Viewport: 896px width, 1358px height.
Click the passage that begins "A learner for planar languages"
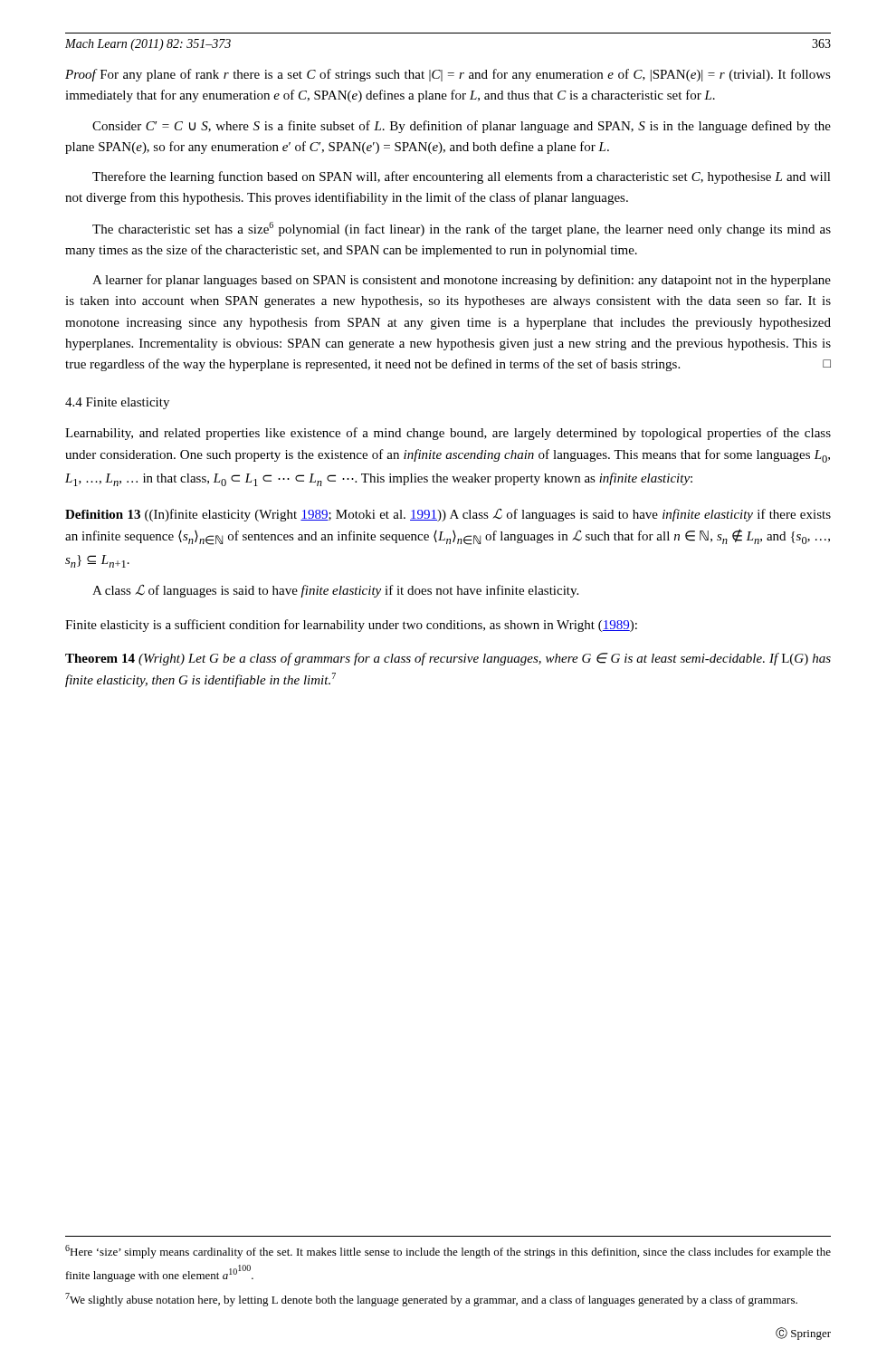448,322
